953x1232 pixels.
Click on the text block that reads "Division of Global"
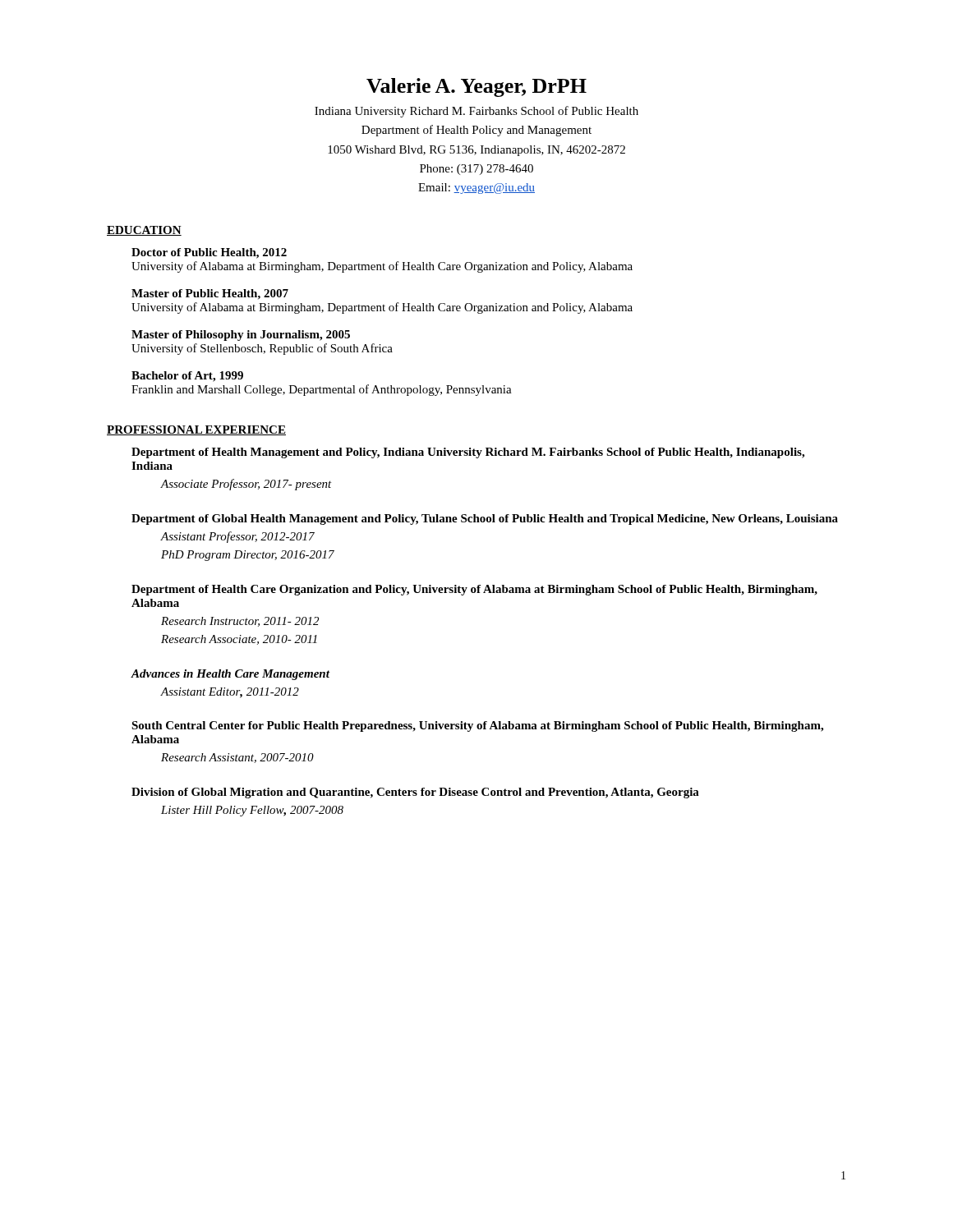(489, 802)
